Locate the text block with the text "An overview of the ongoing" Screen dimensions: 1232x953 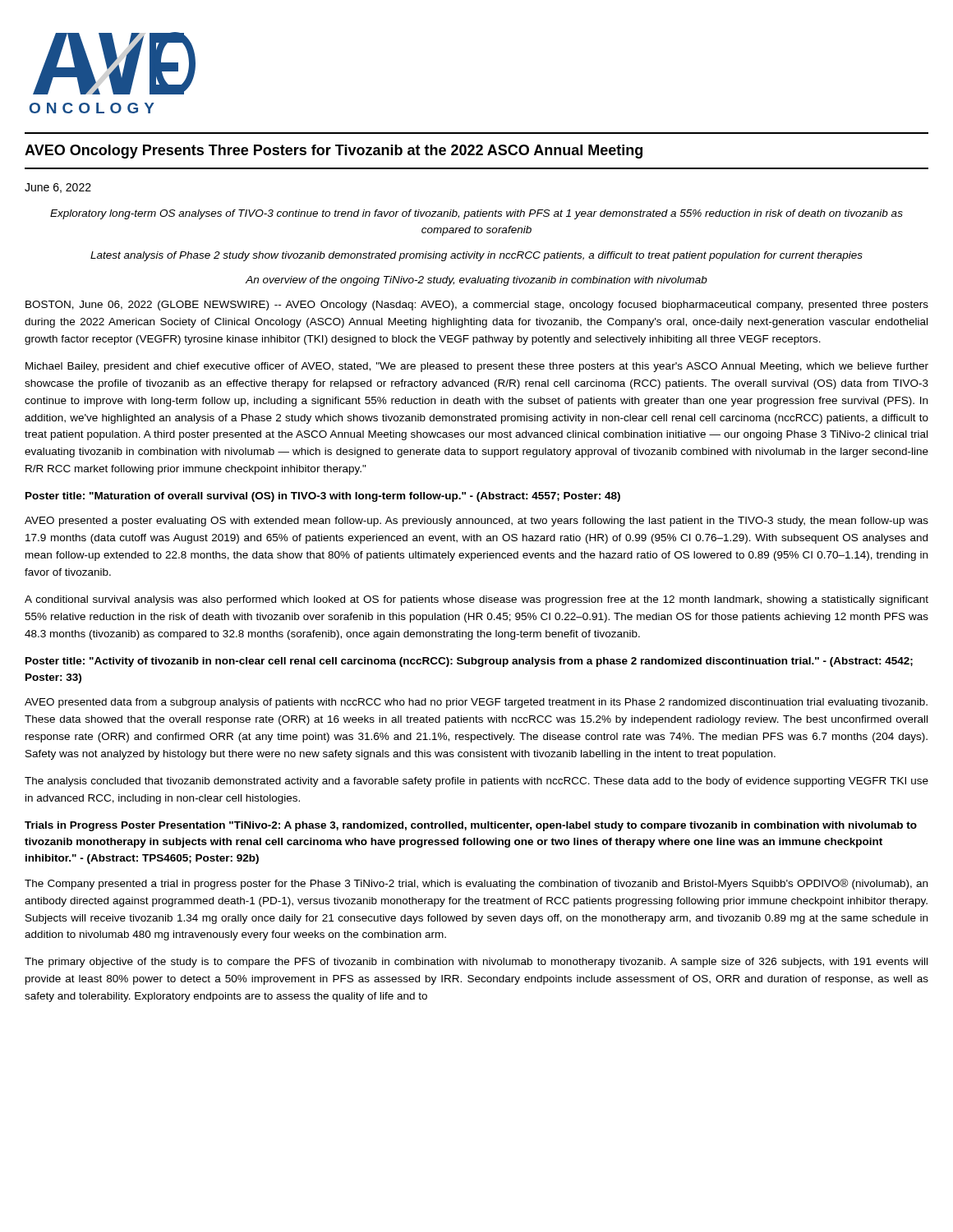click(x=476, y=279)
